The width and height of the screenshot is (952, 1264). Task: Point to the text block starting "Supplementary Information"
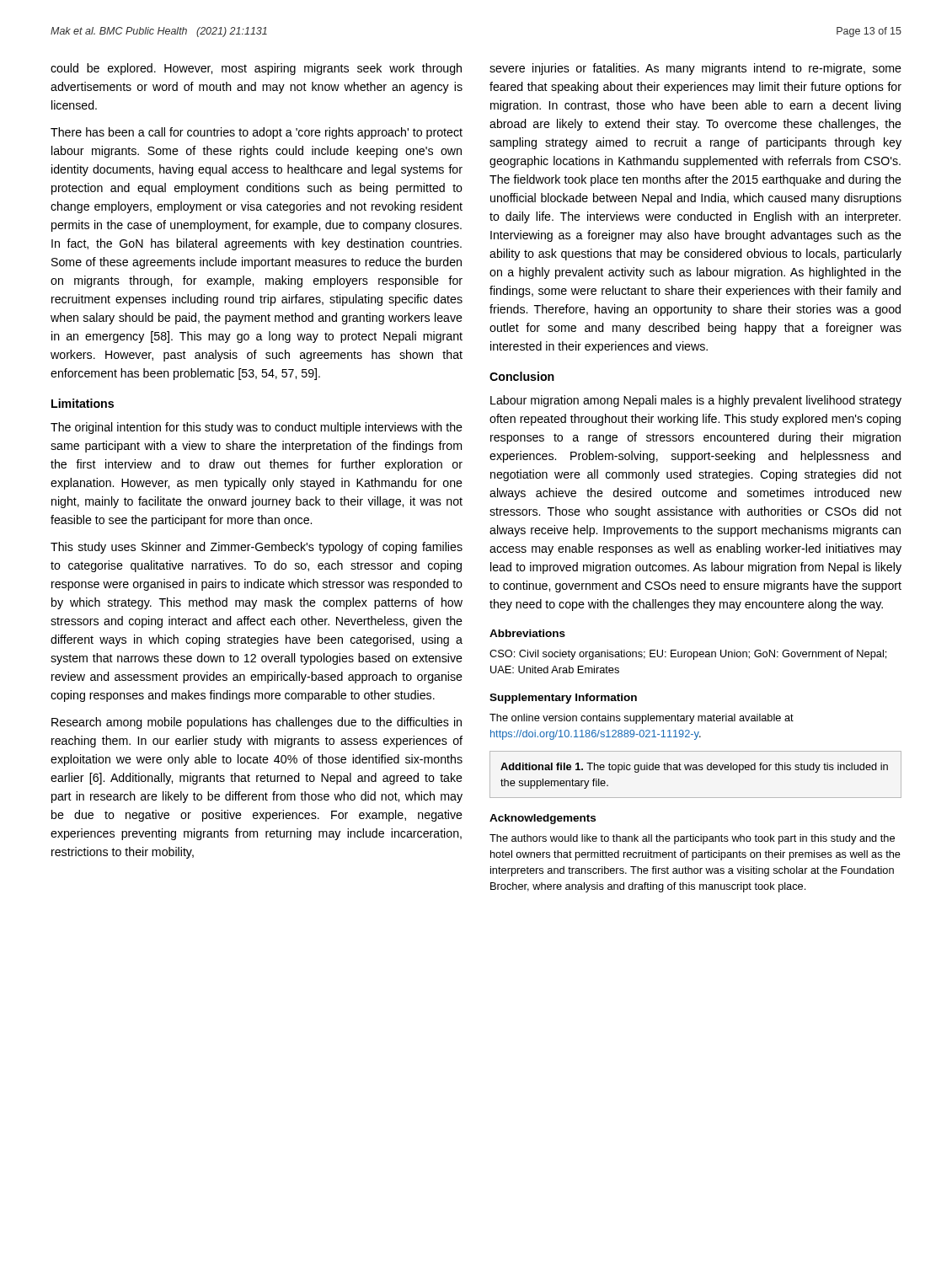click(x=563, y=698)
